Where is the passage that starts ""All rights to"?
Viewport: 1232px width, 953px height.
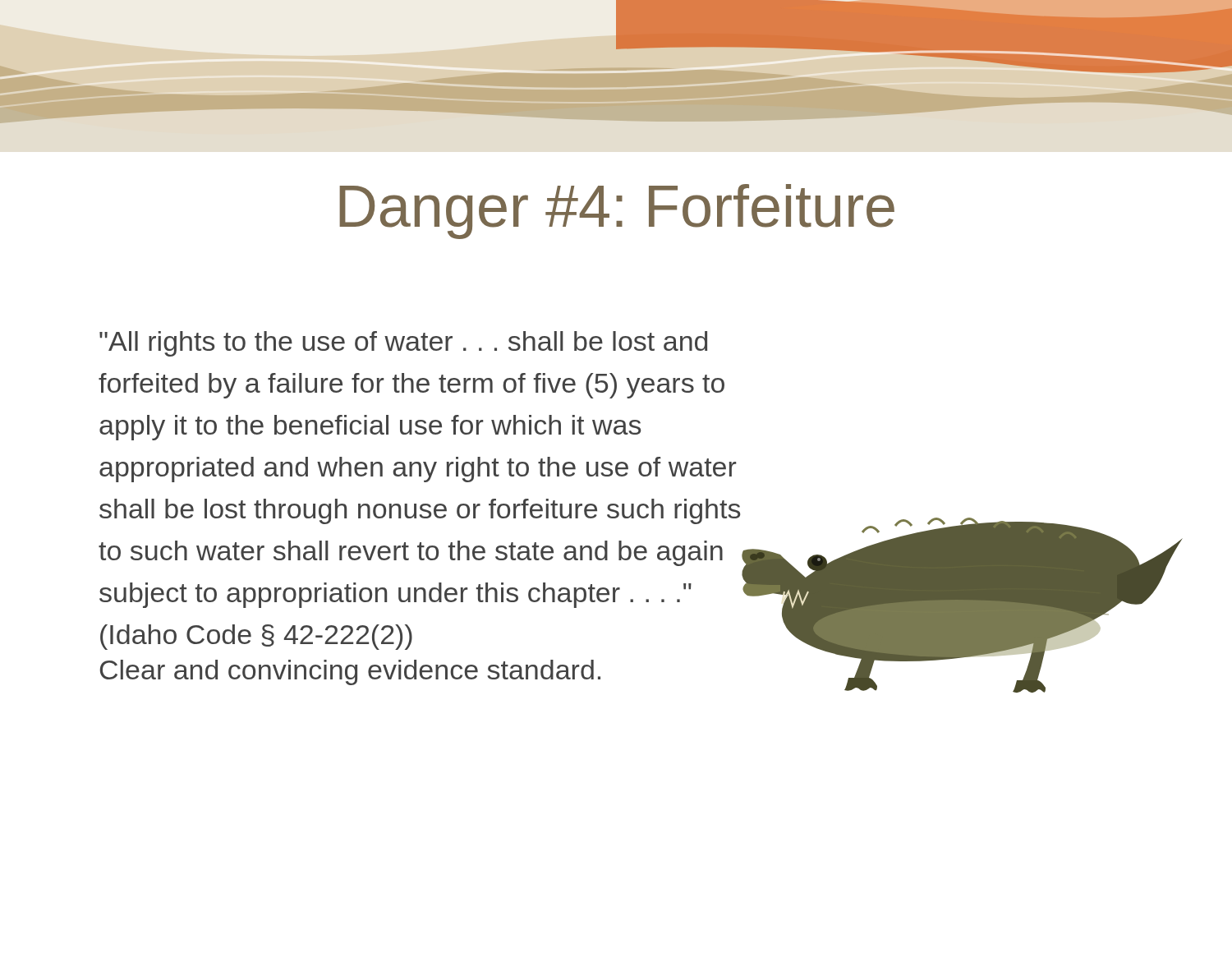click(420, 488)
